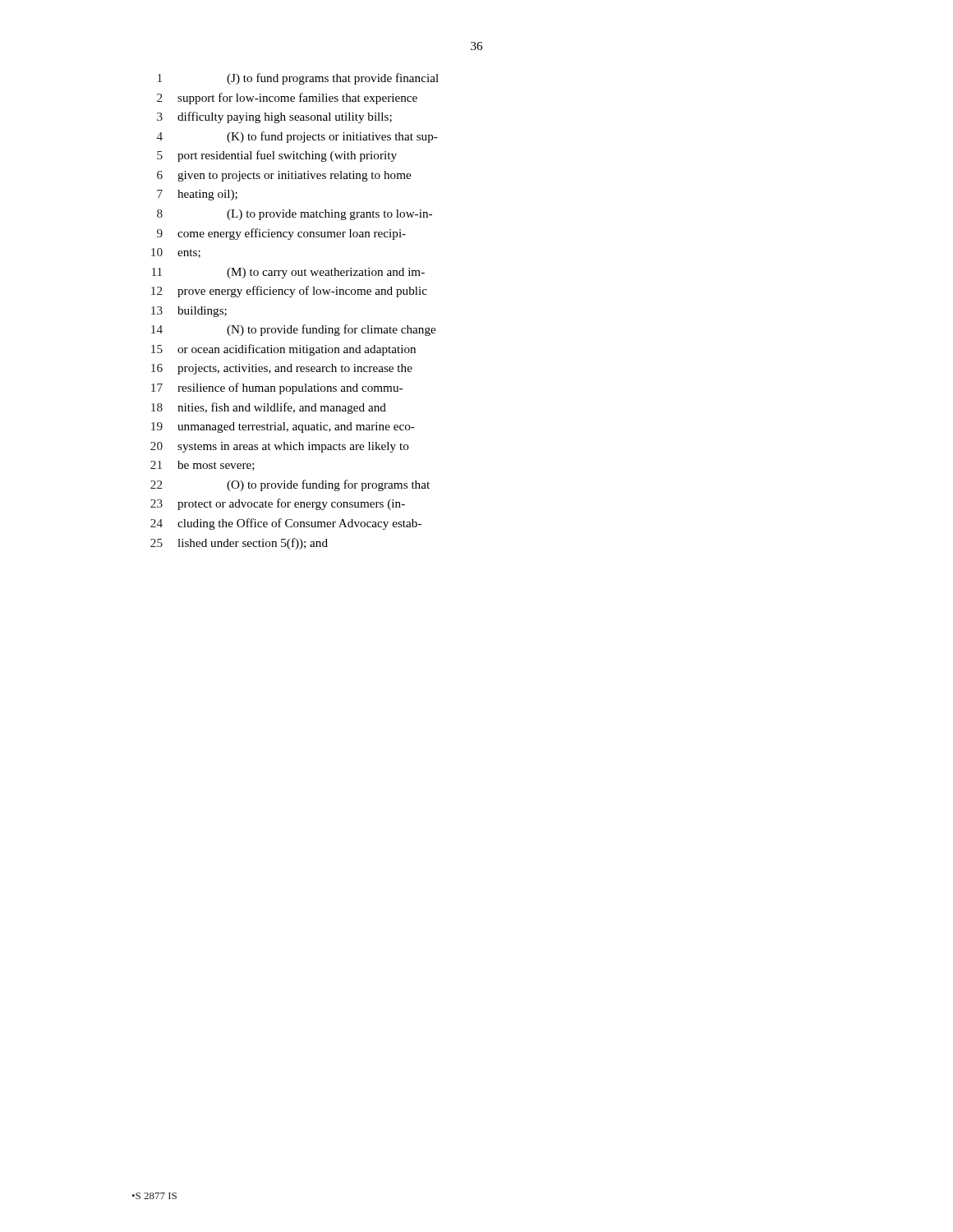Locate the block of text that opens with "4 (K) to fund projects or initiatives that"
Image resolution: width=953 pixels, height=1232 pixels.
(297, 137)
